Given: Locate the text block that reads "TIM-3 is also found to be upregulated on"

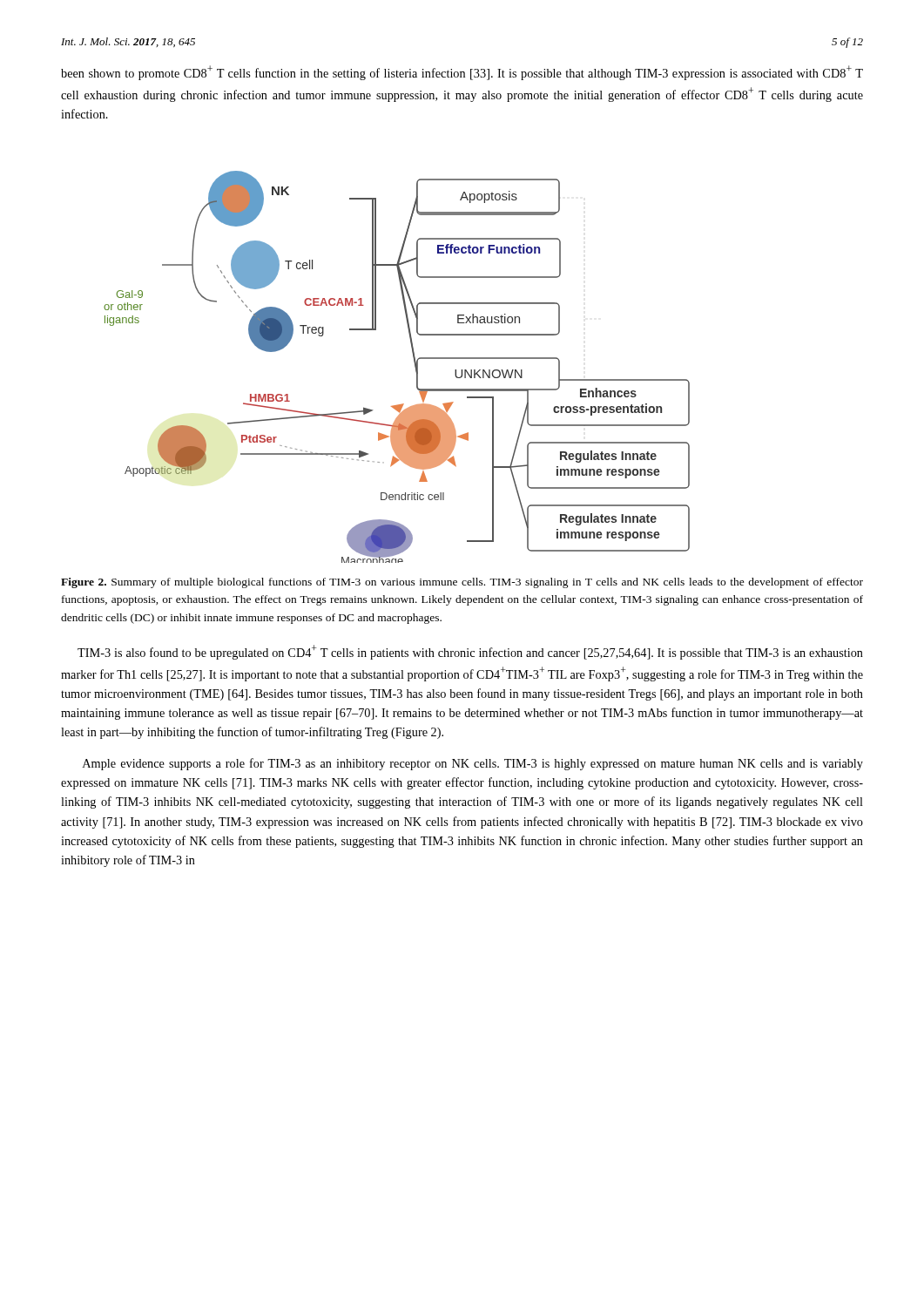Looking at the screenshot, I should pyautogui.click(x=462, y=690).
